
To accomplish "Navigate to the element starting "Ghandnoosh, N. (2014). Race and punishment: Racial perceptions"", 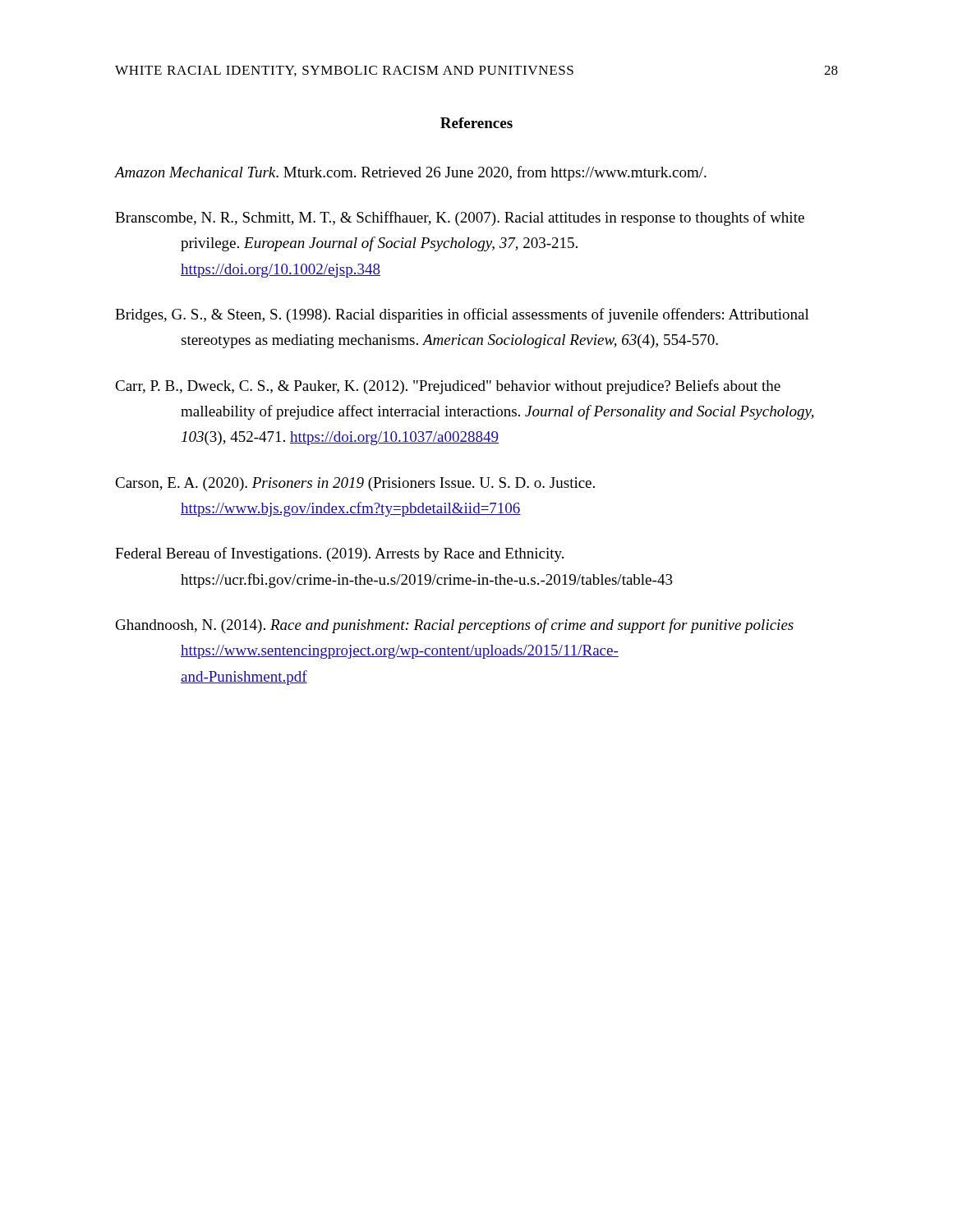I will [454, 650].
